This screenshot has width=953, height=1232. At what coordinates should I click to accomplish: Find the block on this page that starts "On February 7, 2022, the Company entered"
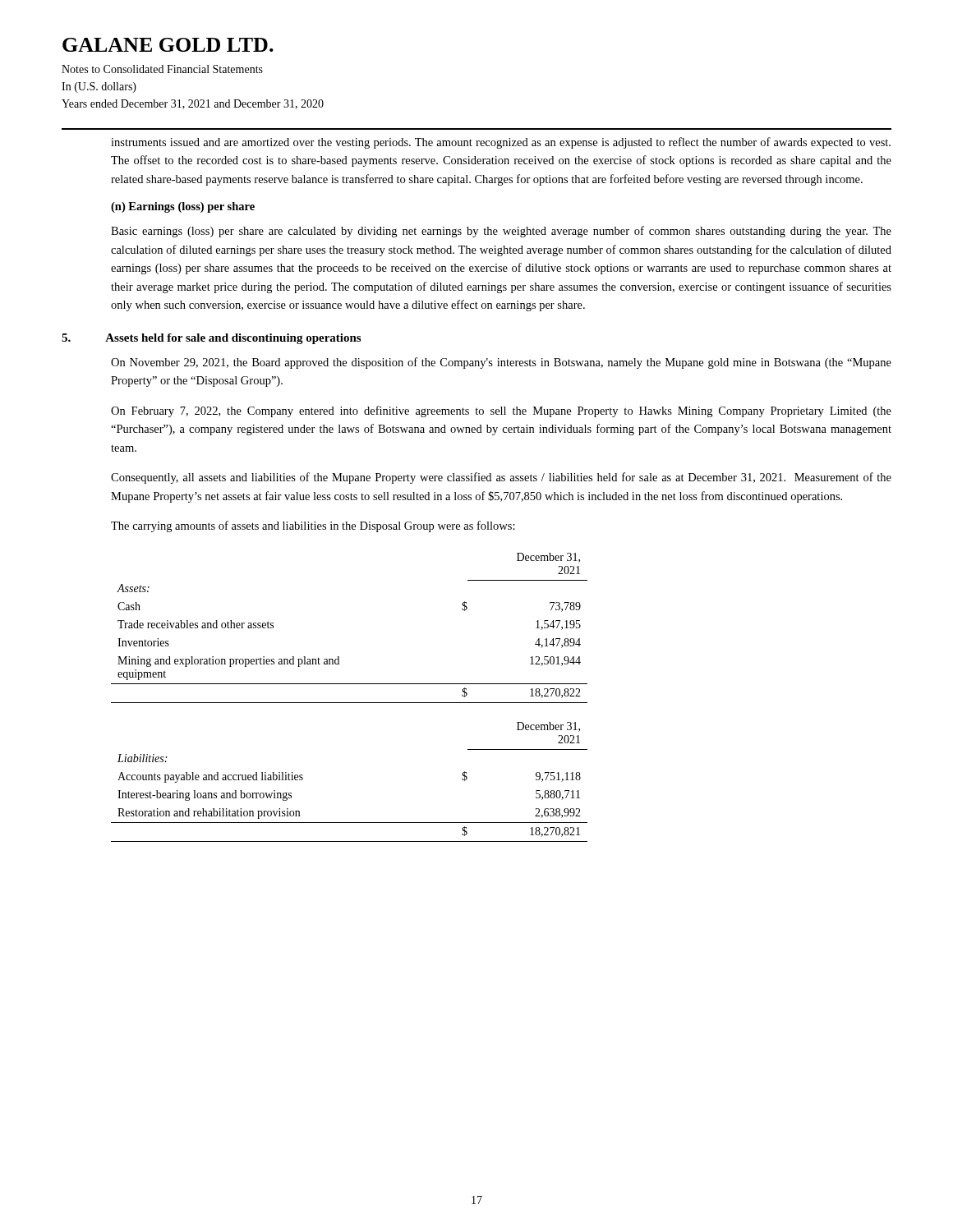click(501, 429)
